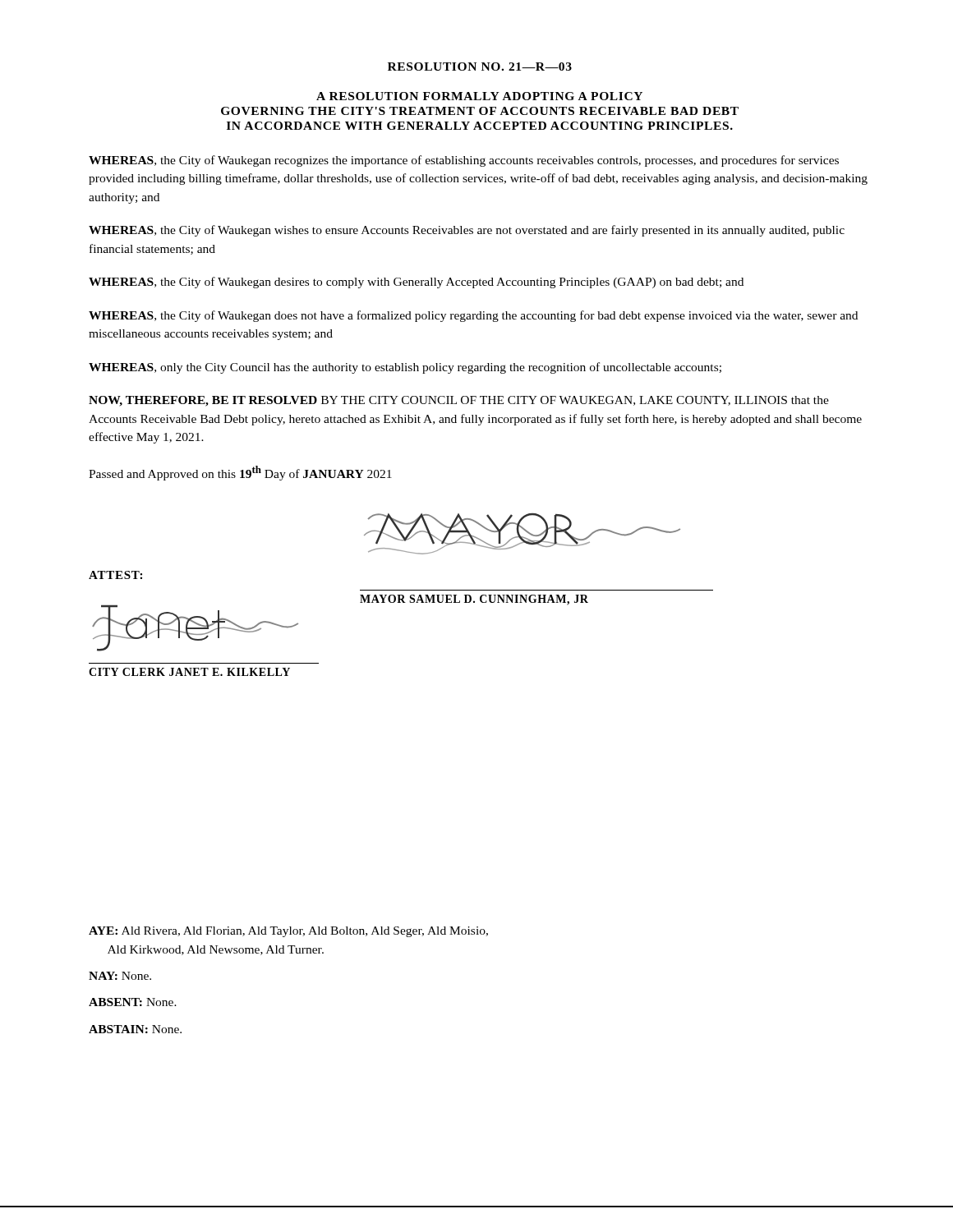Viewport: 953px width, 1232px height.
Task: Find the text block containing "AYE: Ald Rivera, Ald Florian,"
Action: pyautogui.click(x=289, y=939)
